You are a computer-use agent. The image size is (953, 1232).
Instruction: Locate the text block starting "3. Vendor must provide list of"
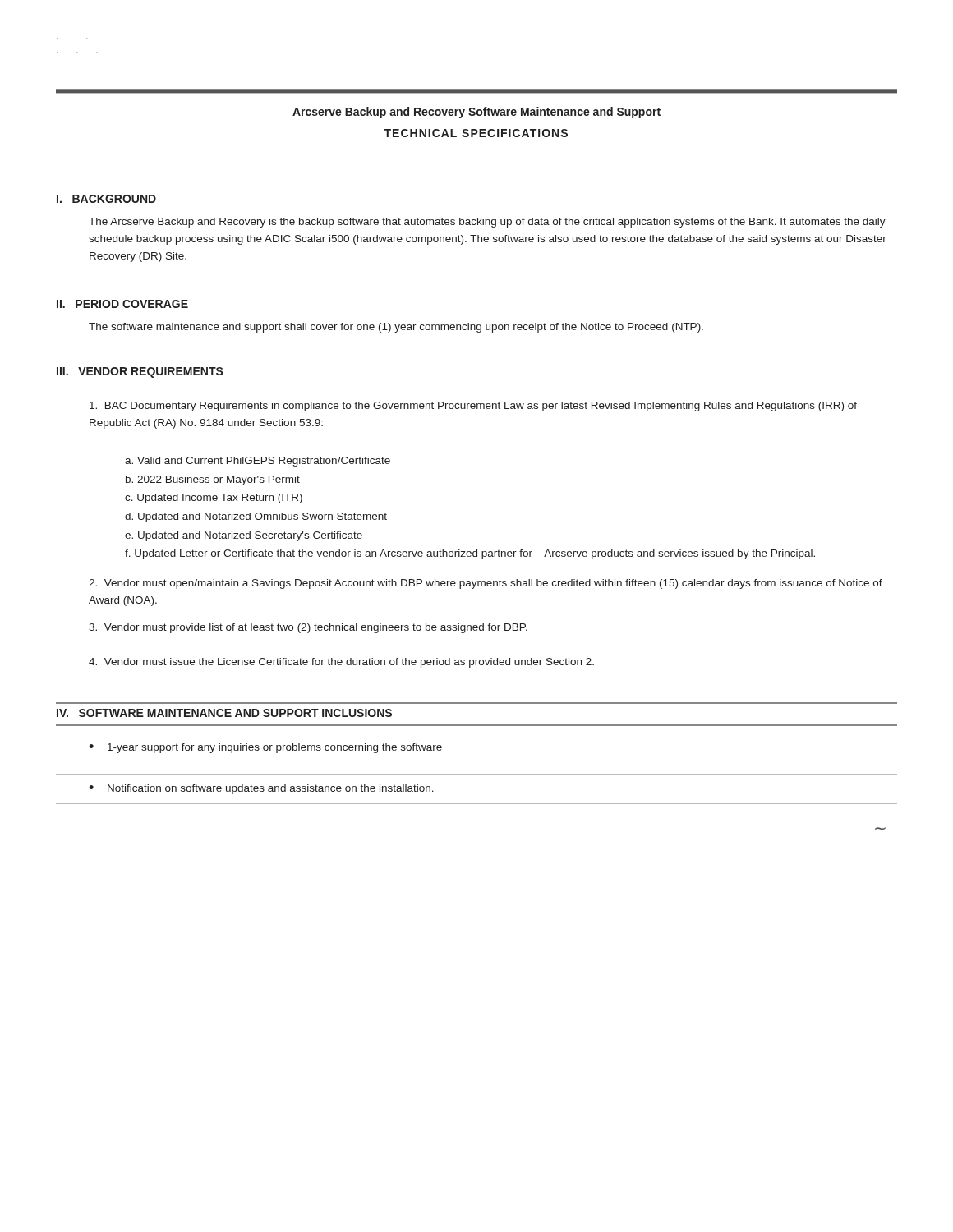(308, 627)
